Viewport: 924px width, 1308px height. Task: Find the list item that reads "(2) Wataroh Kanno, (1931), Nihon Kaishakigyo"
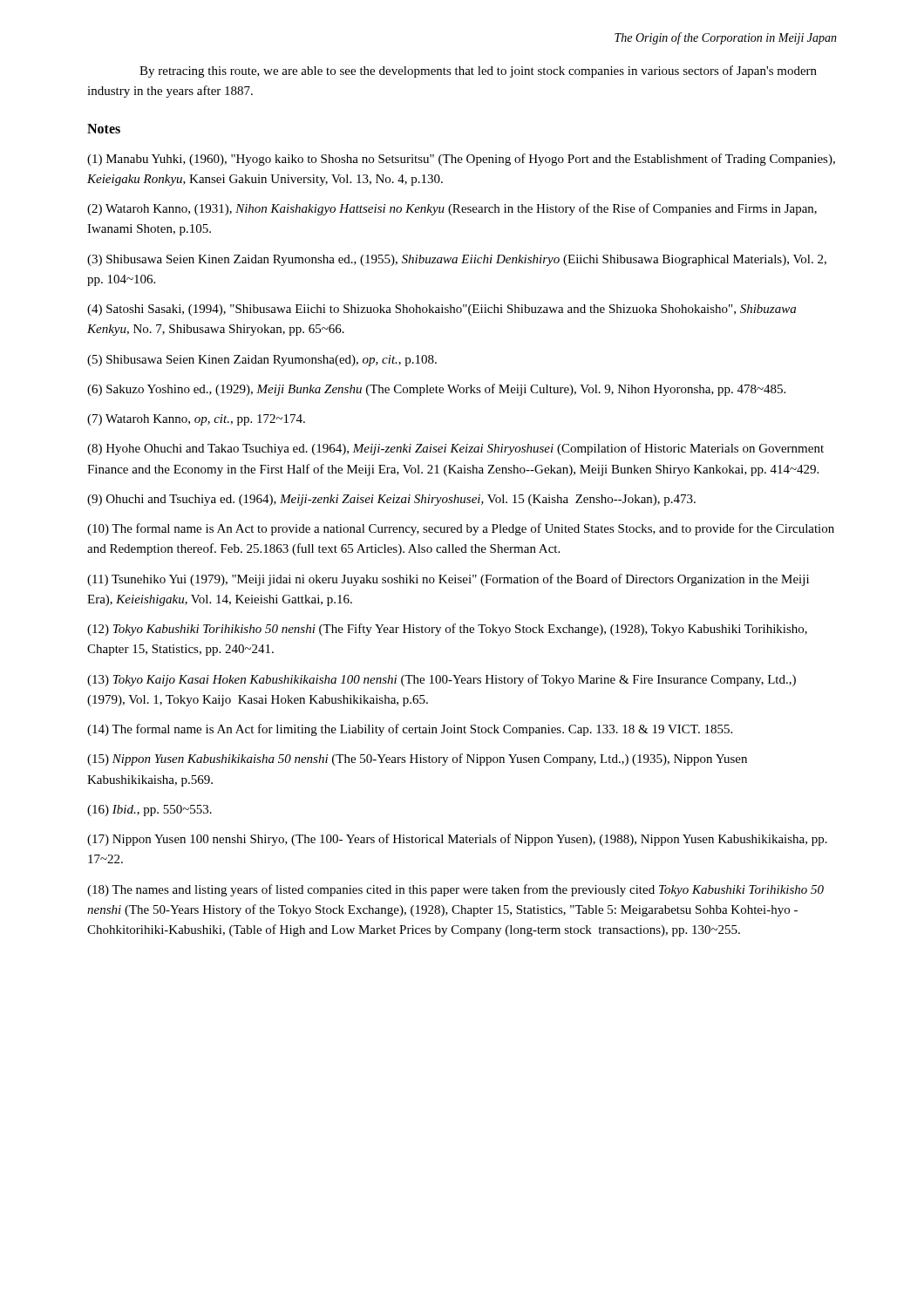coord(452,219)
